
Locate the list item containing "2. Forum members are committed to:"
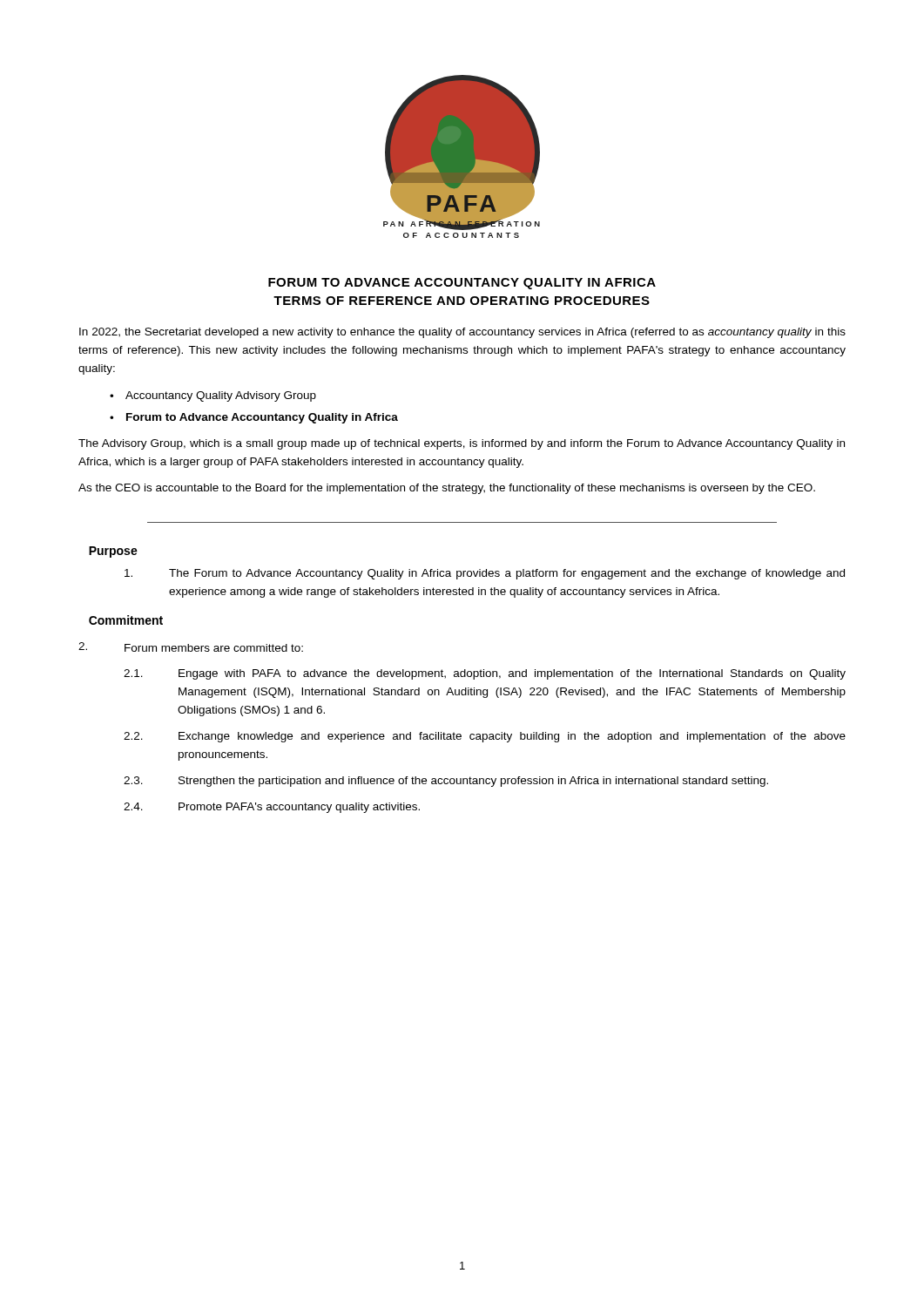[x=191, y=649]
